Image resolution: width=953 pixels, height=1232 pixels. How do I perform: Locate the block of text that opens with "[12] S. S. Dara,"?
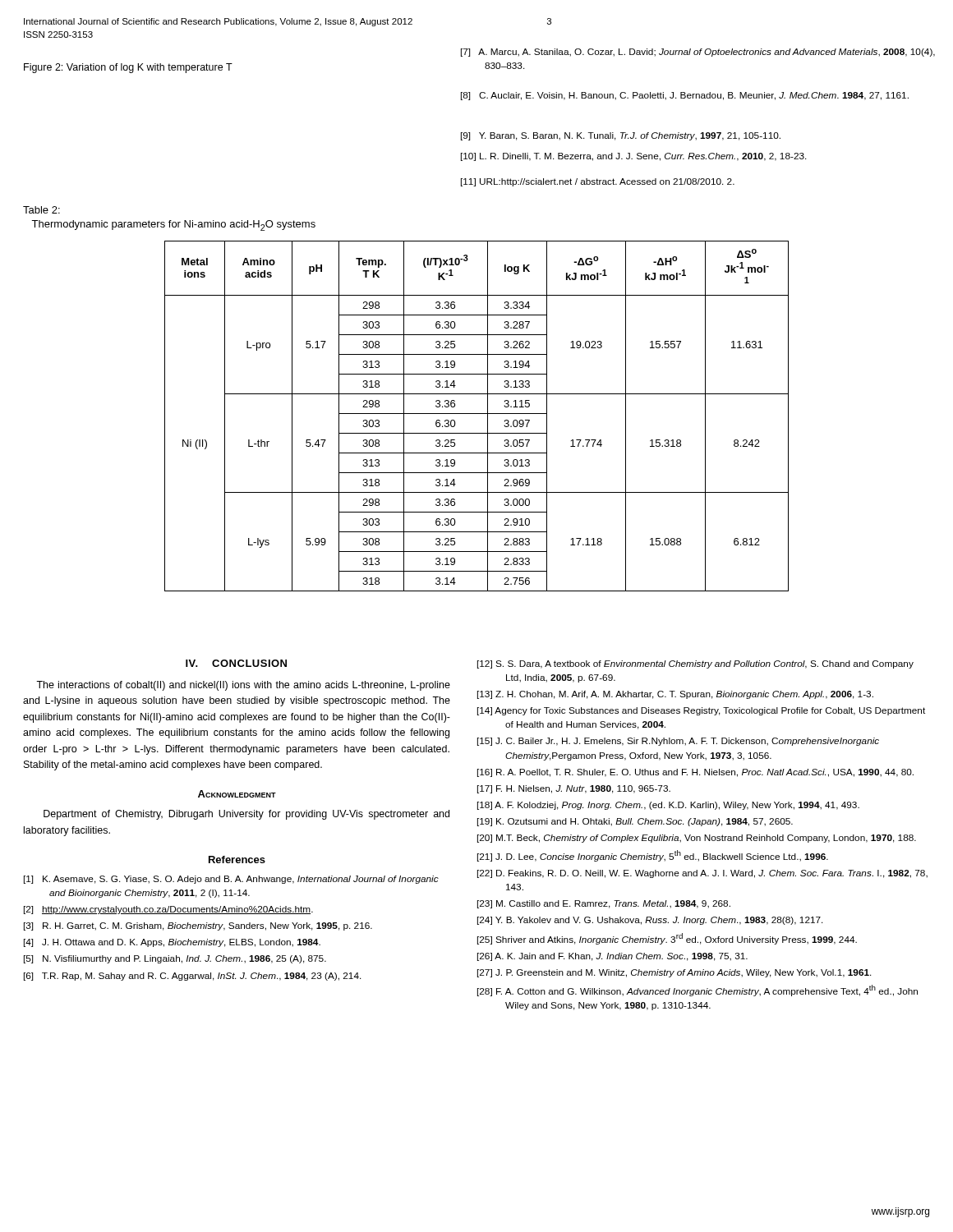point(695,671)
